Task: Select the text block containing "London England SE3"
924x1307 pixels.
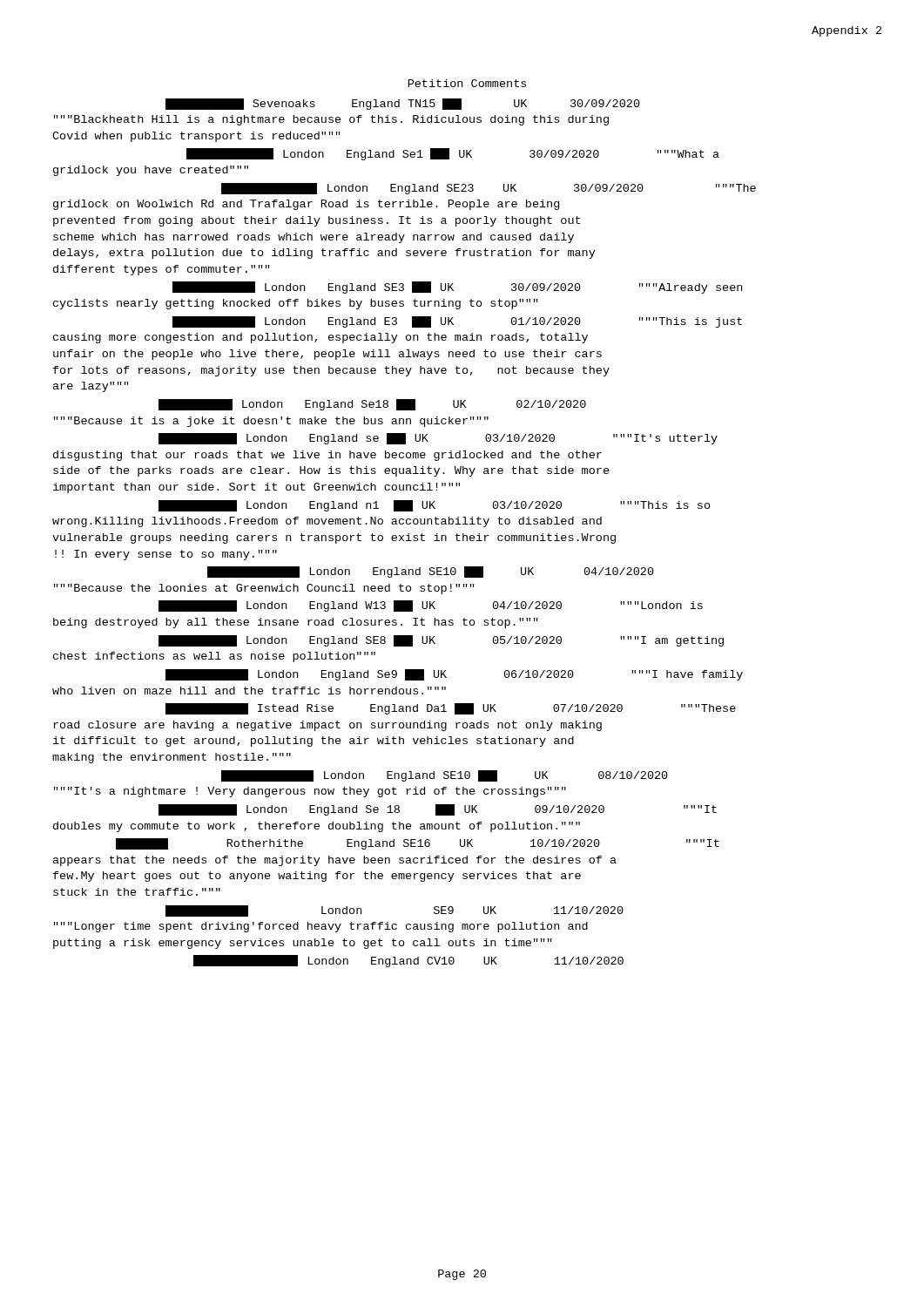Action: coord(398,296)
